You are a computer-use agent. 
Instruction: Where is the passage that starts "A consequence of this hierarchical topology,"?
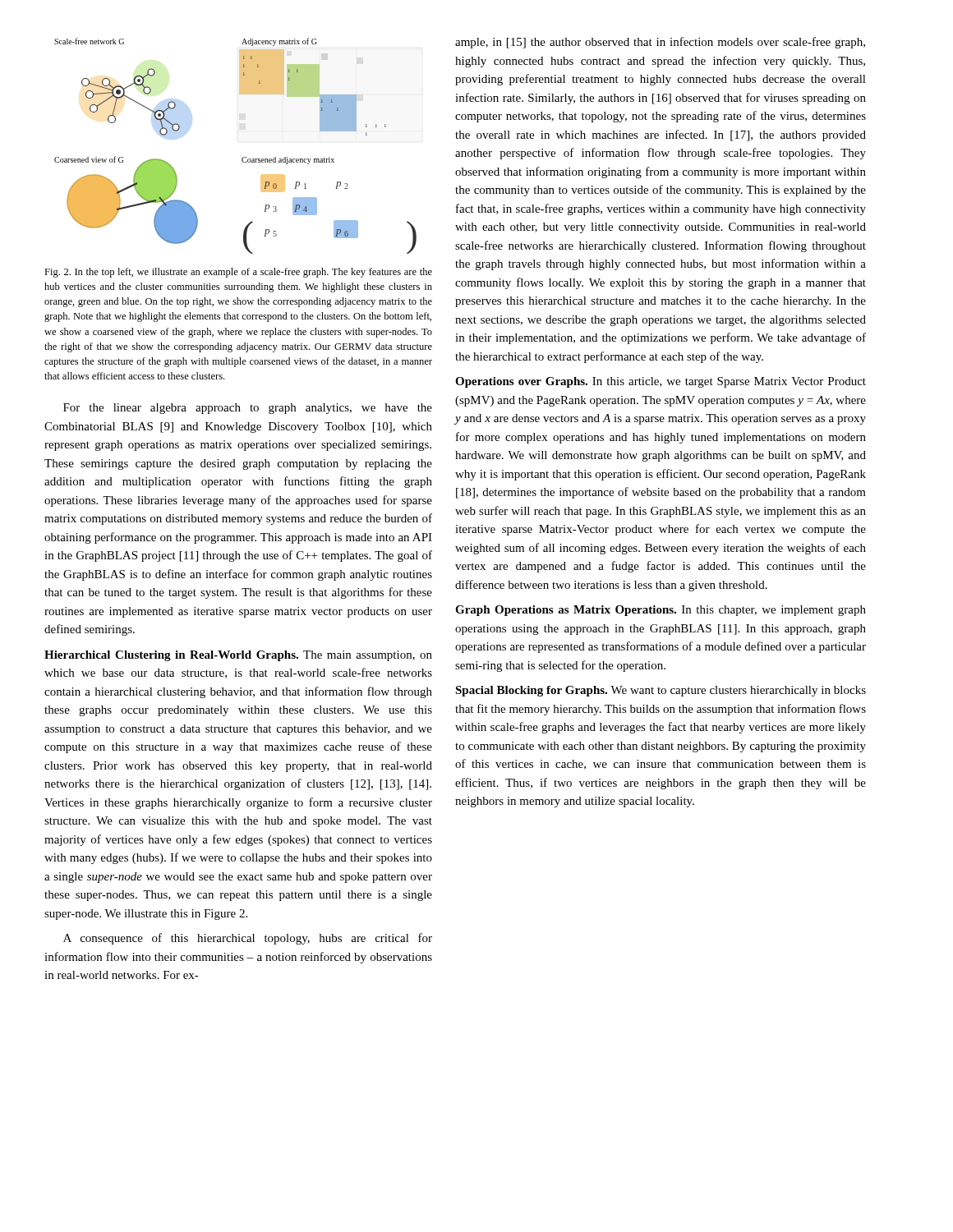(x=238, y=957)
